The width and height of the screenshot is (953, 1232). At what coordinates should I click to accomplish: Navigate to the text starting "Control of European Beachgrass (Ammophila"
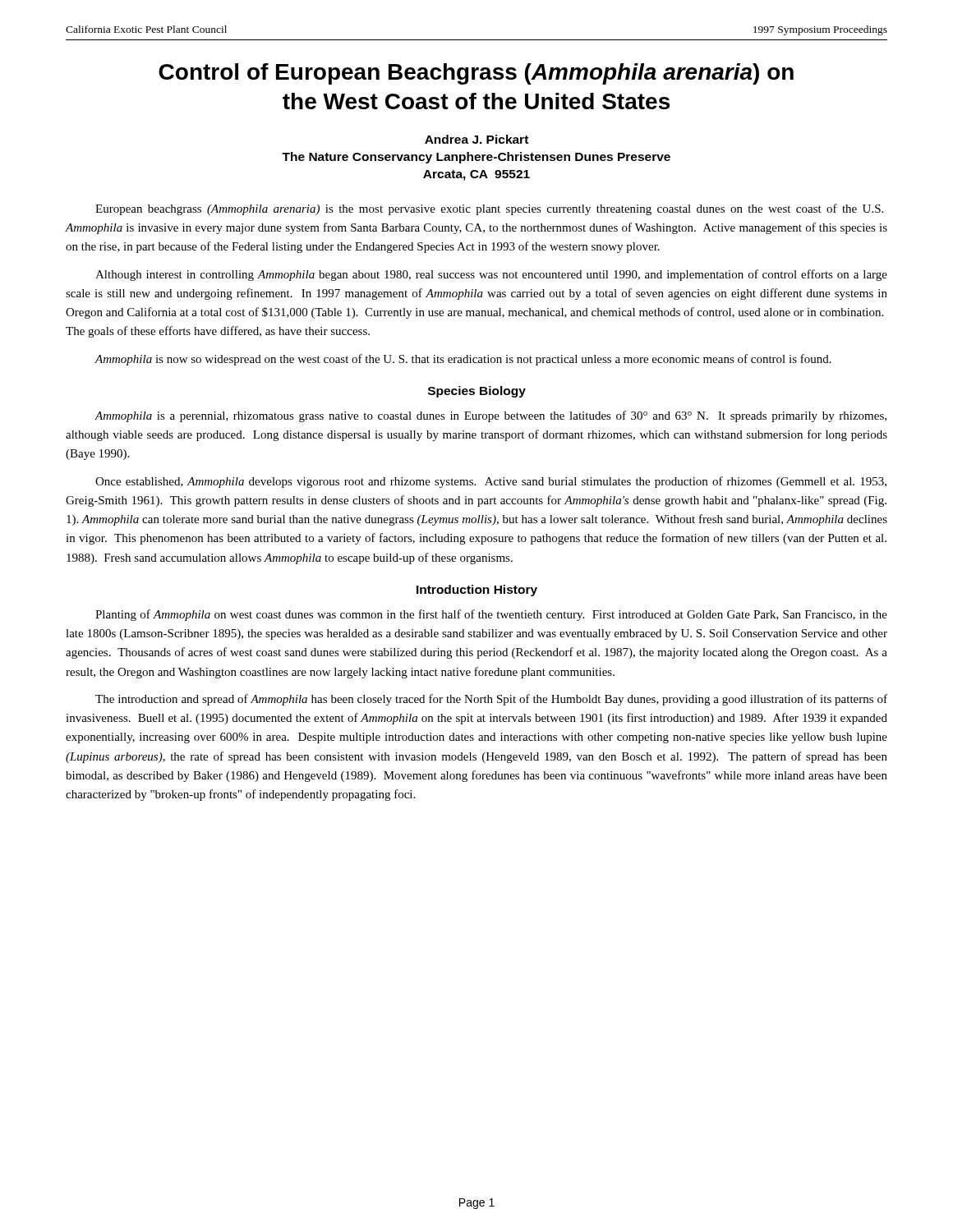[476, 87]
